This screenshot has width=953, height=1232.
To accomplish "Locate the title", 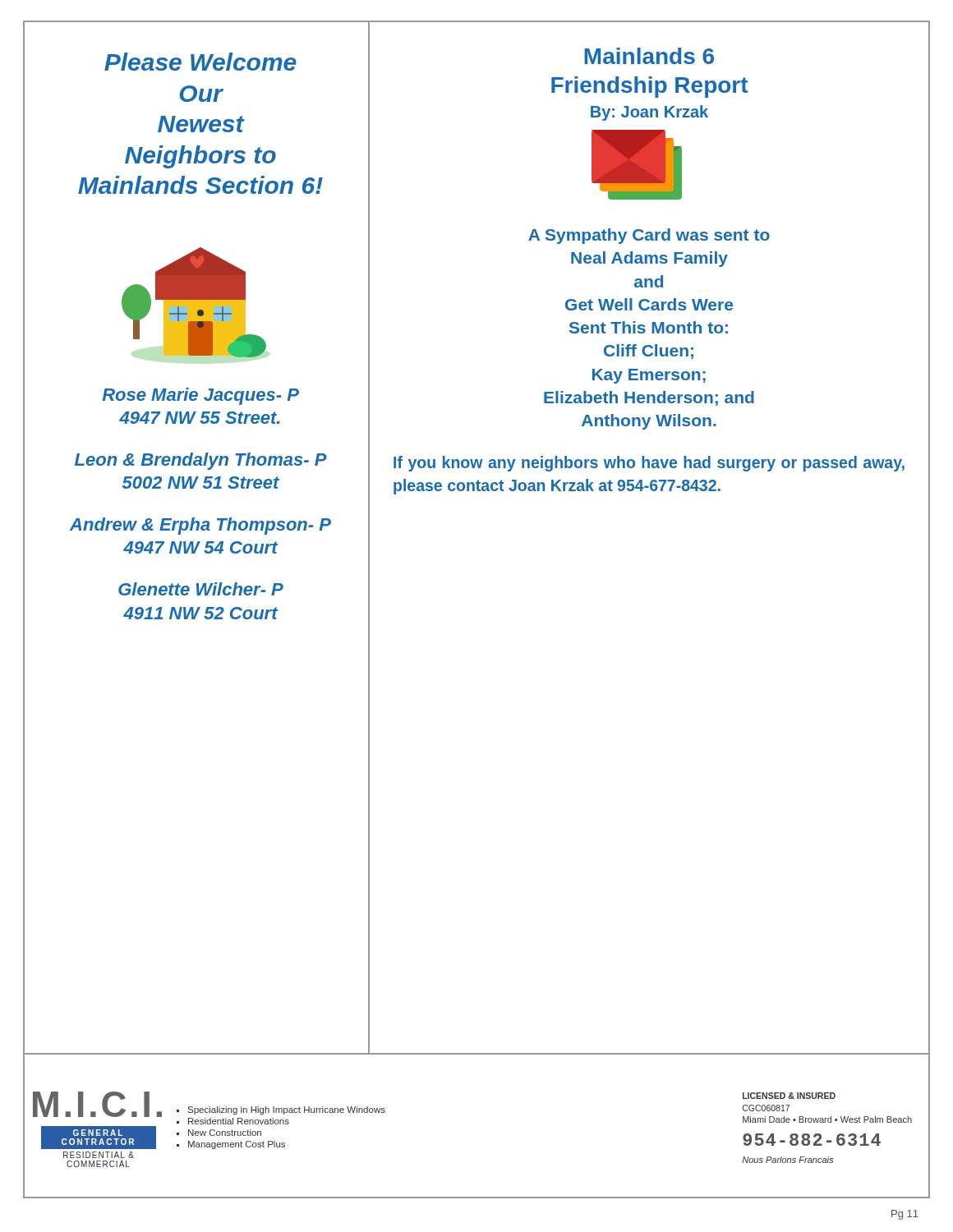I will pyautogui.click(x=649, y=71).
